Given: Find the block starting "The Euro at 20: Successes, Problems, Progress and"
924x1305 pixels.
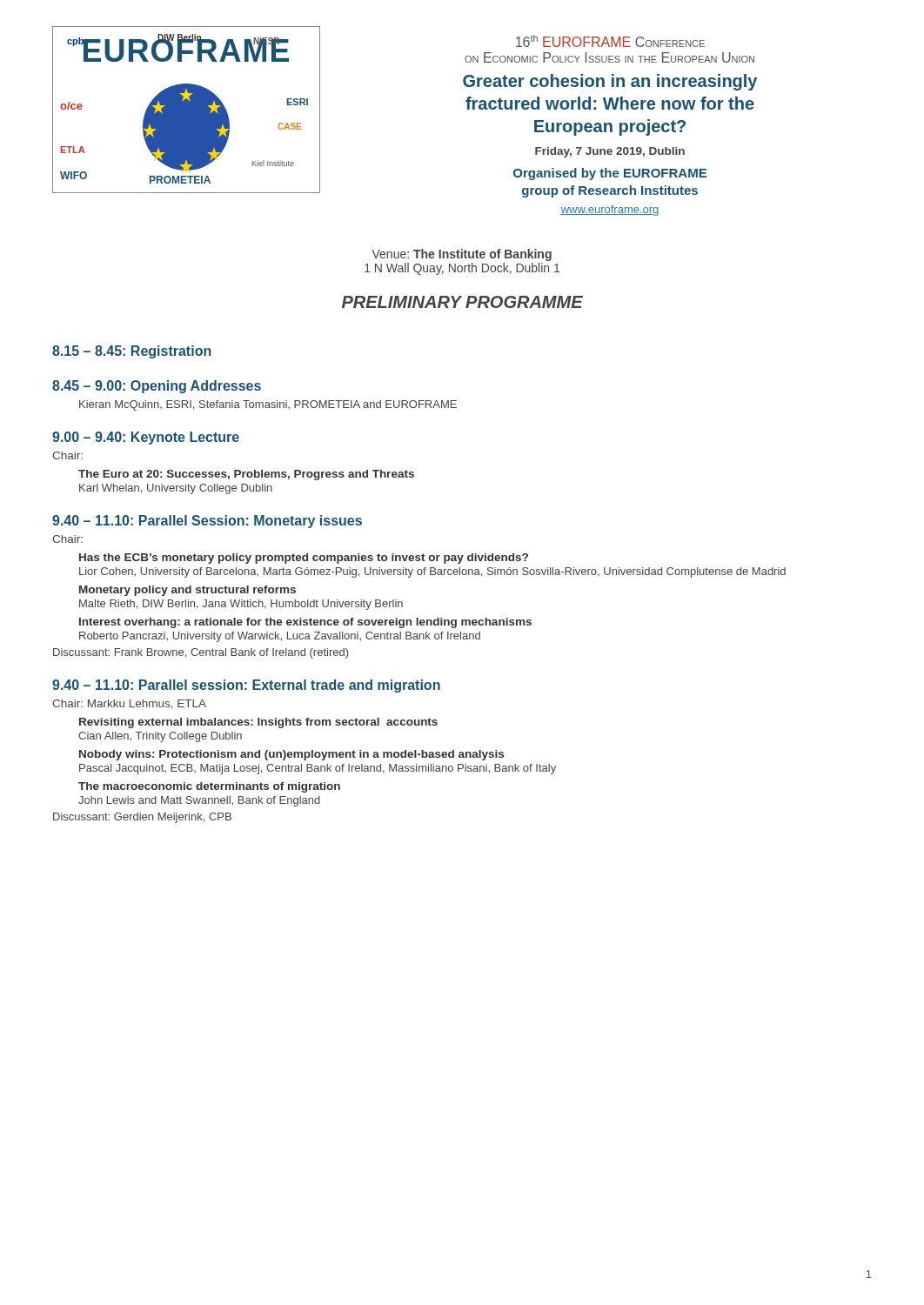Looking at the screenshot, I should pyautogui.click(x=246, y=475).
